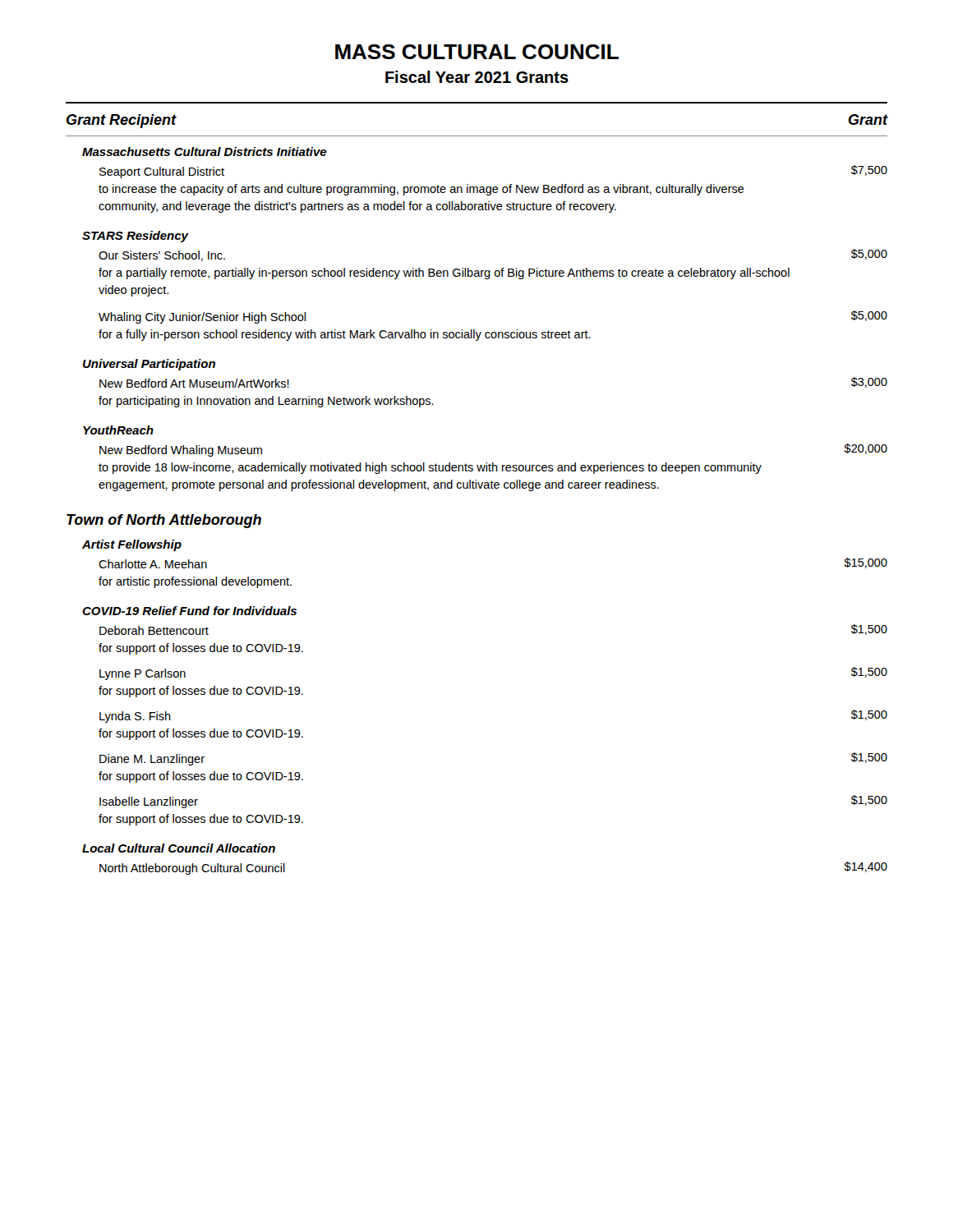Where does it say "Fiscal Year 2021 Grants"?
The height and width of the screenshot is (1232, 953).
point(476,77)
